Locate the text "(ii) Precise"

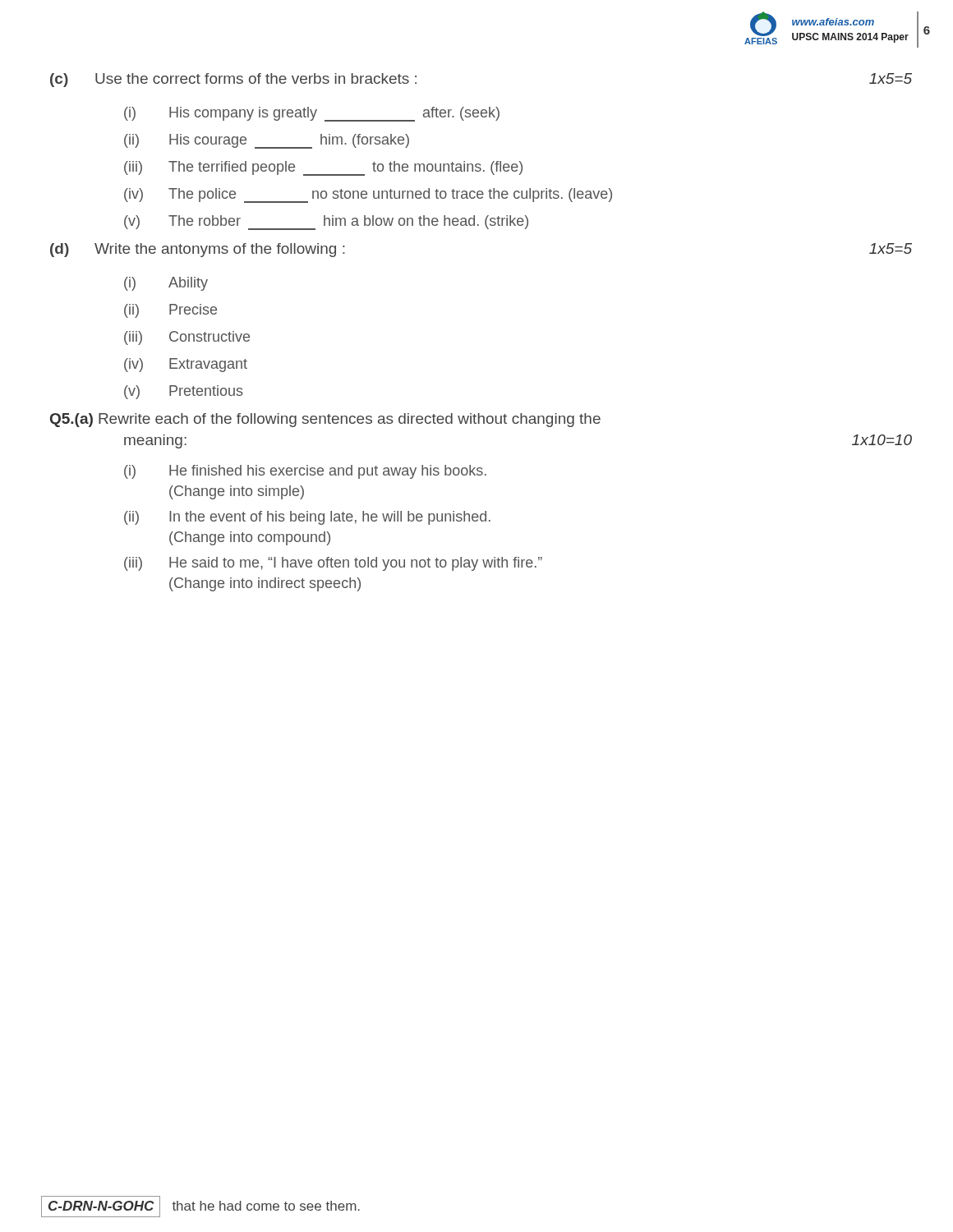click(170, 311)
